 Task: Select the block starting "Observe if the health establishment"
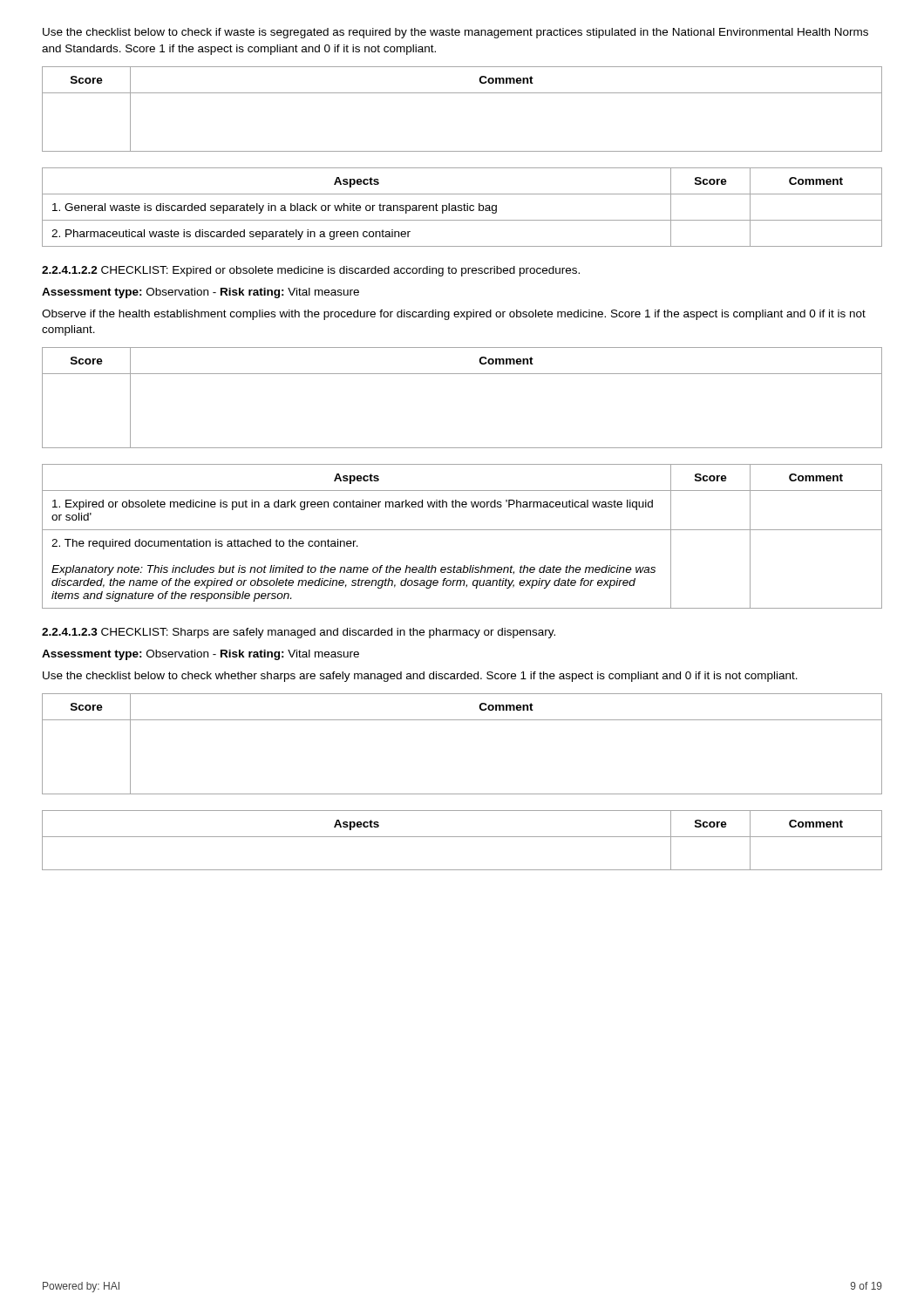coord(454,321)
